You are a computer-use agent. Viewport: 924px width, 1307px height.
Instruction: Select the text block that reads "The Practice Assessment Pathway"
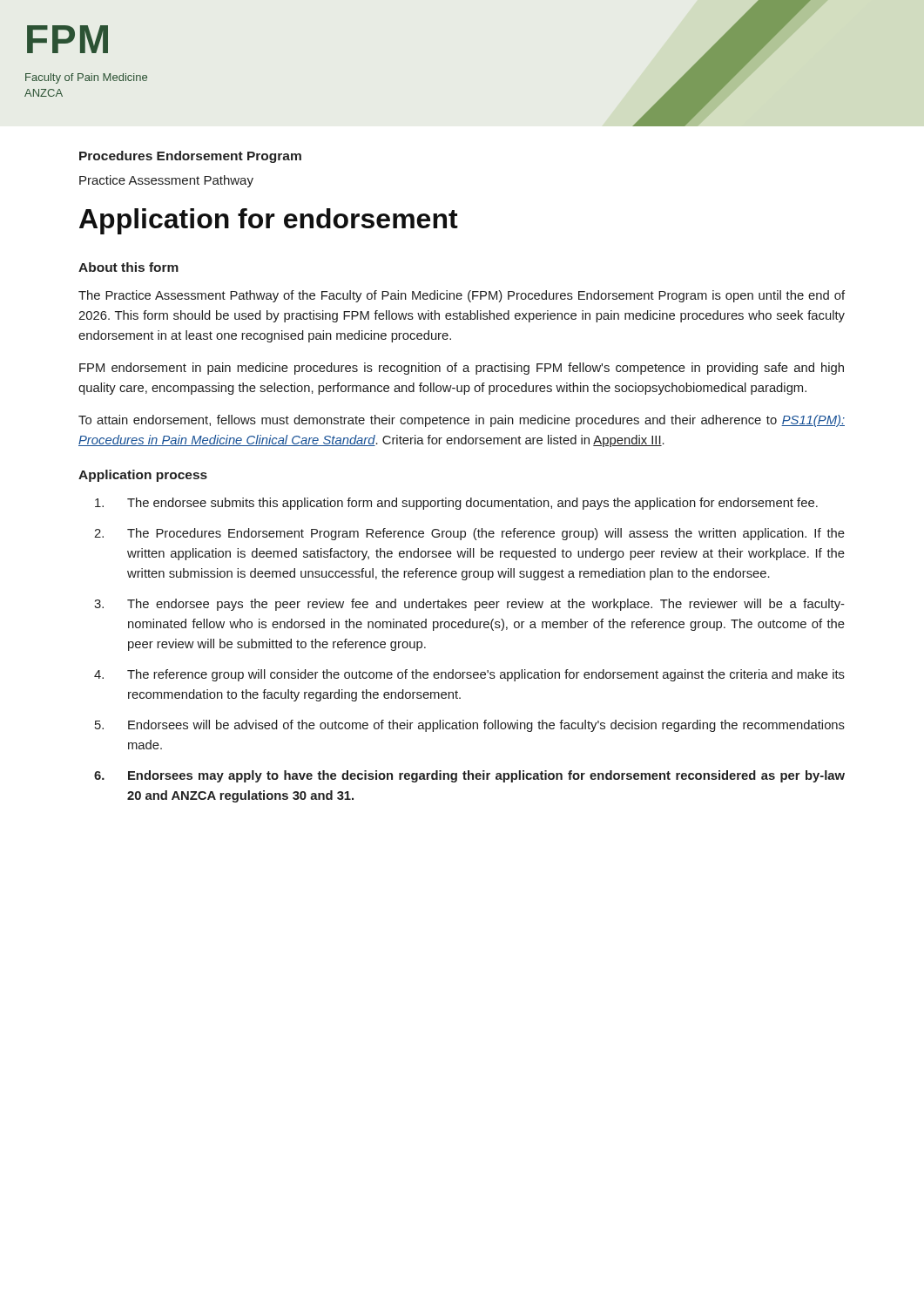click(462, 315)
